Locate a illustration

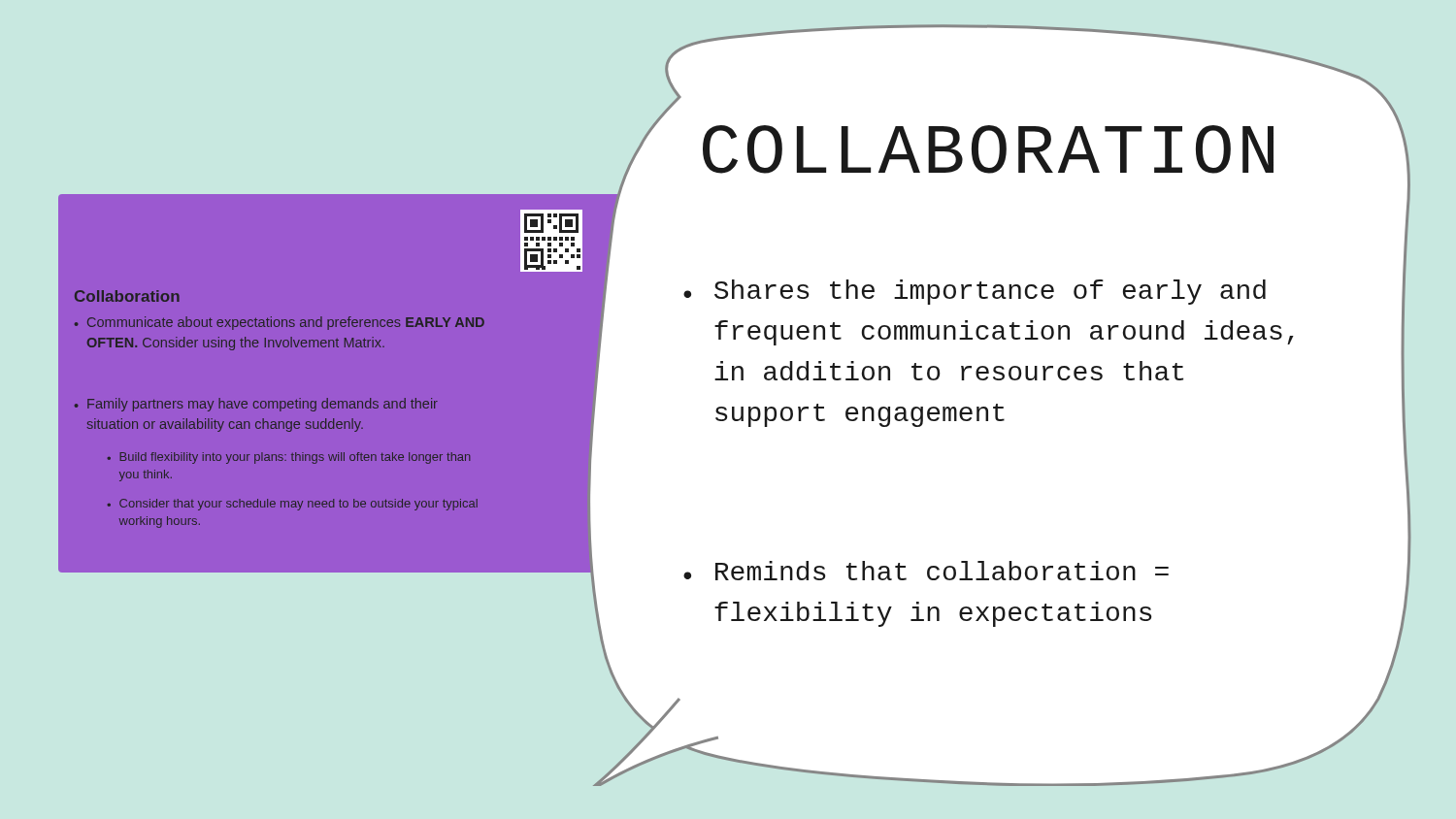(990, 403)
